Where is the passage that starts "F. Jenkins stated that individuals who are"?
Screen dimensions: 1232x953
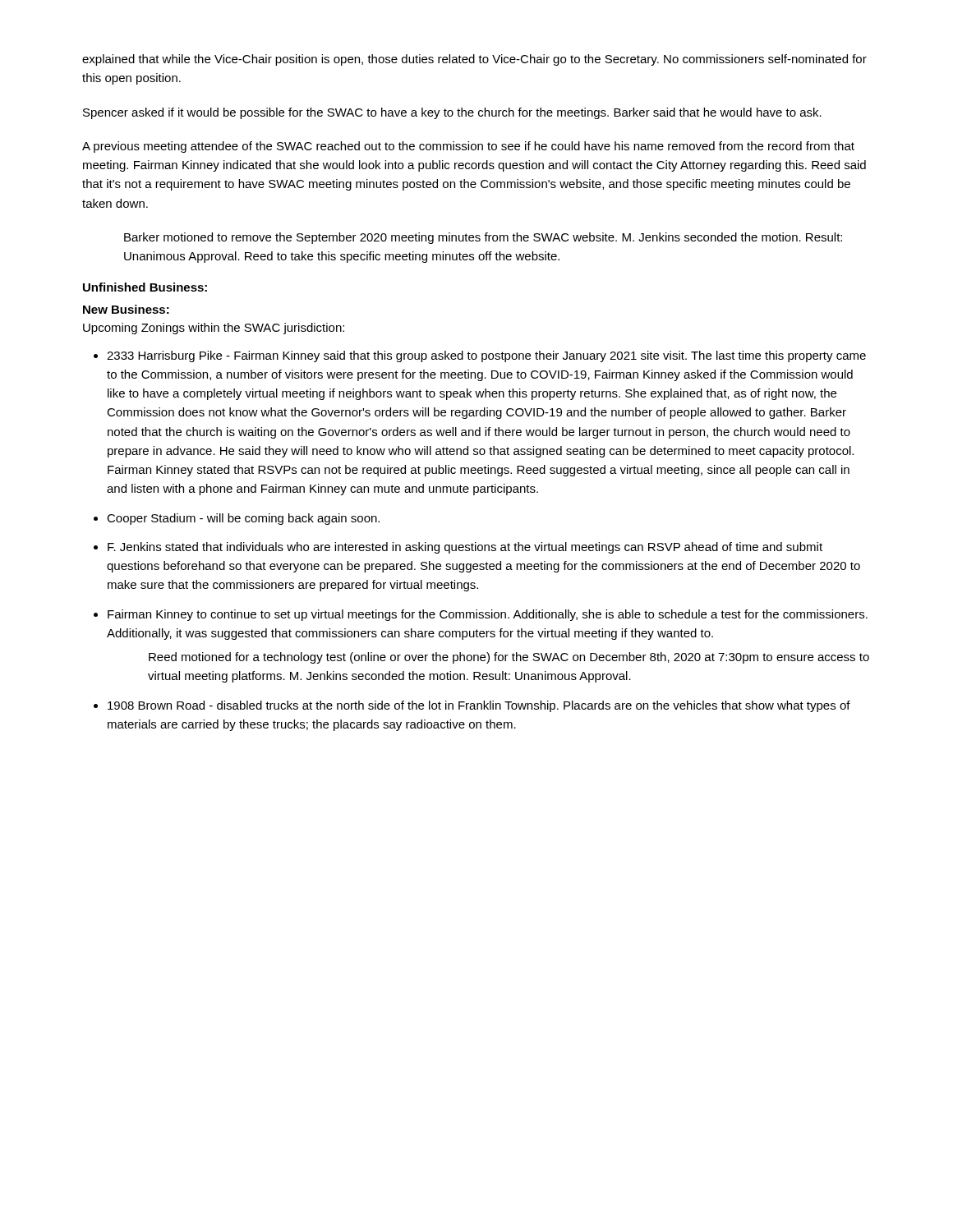tap(484, 565)
